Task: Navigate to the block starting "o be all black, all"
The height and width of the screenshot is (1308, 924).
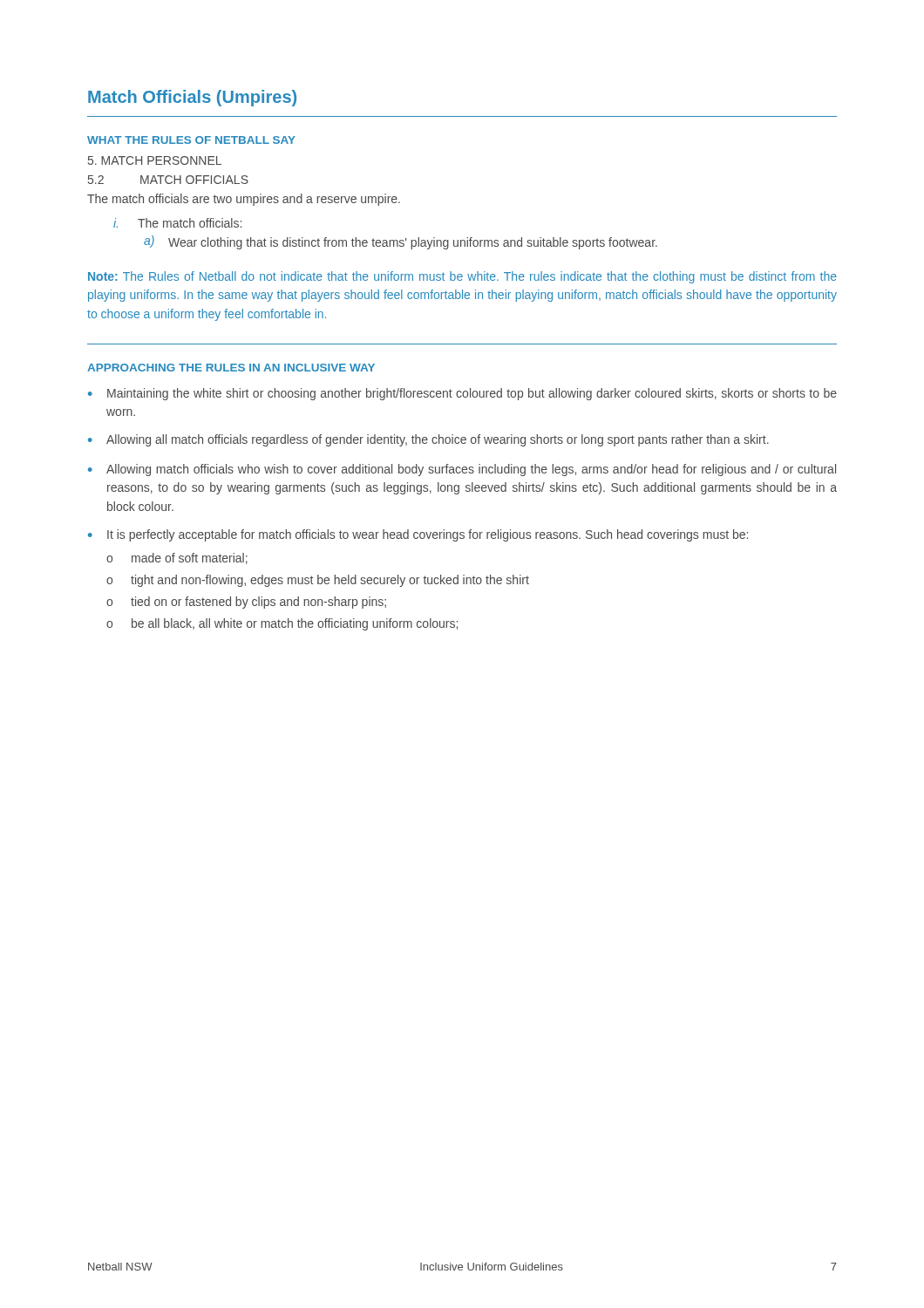Action: click(282, 624)
